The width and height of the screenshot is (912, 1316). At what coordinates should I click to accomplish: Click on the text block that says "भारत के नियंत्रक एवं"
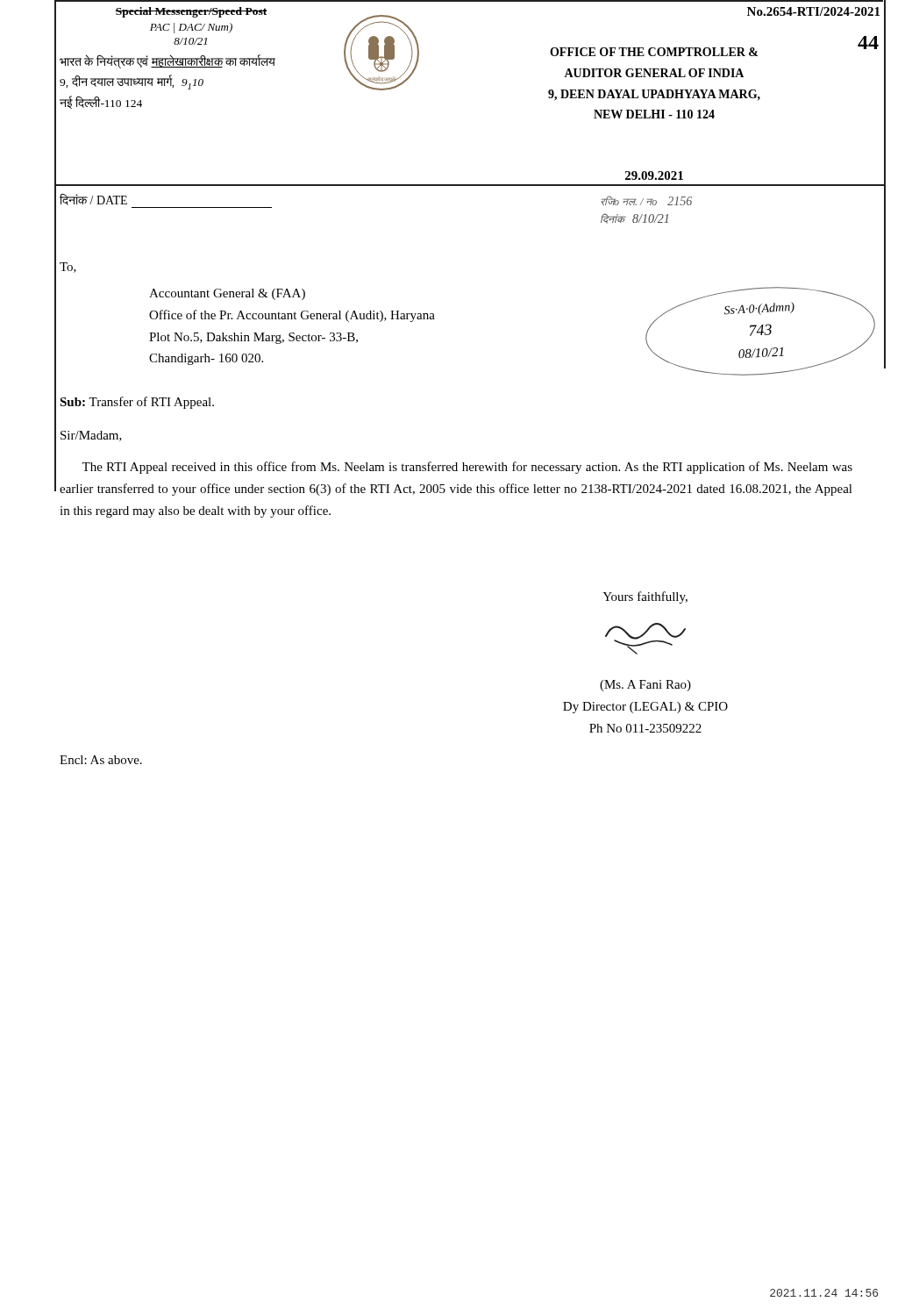tap(168, 82)
